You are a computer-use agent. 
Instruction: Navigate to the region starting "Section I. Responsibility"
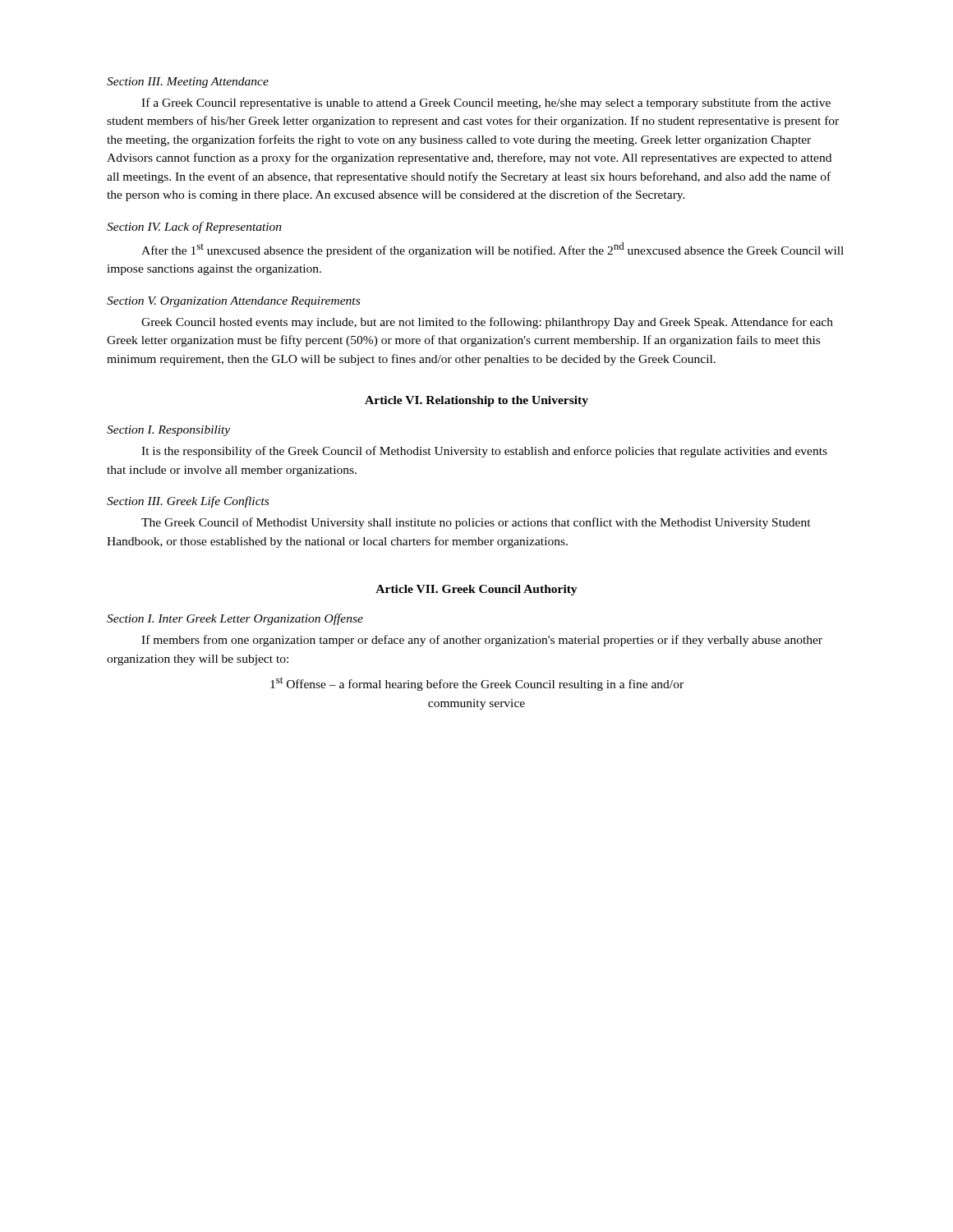point(169,429)
